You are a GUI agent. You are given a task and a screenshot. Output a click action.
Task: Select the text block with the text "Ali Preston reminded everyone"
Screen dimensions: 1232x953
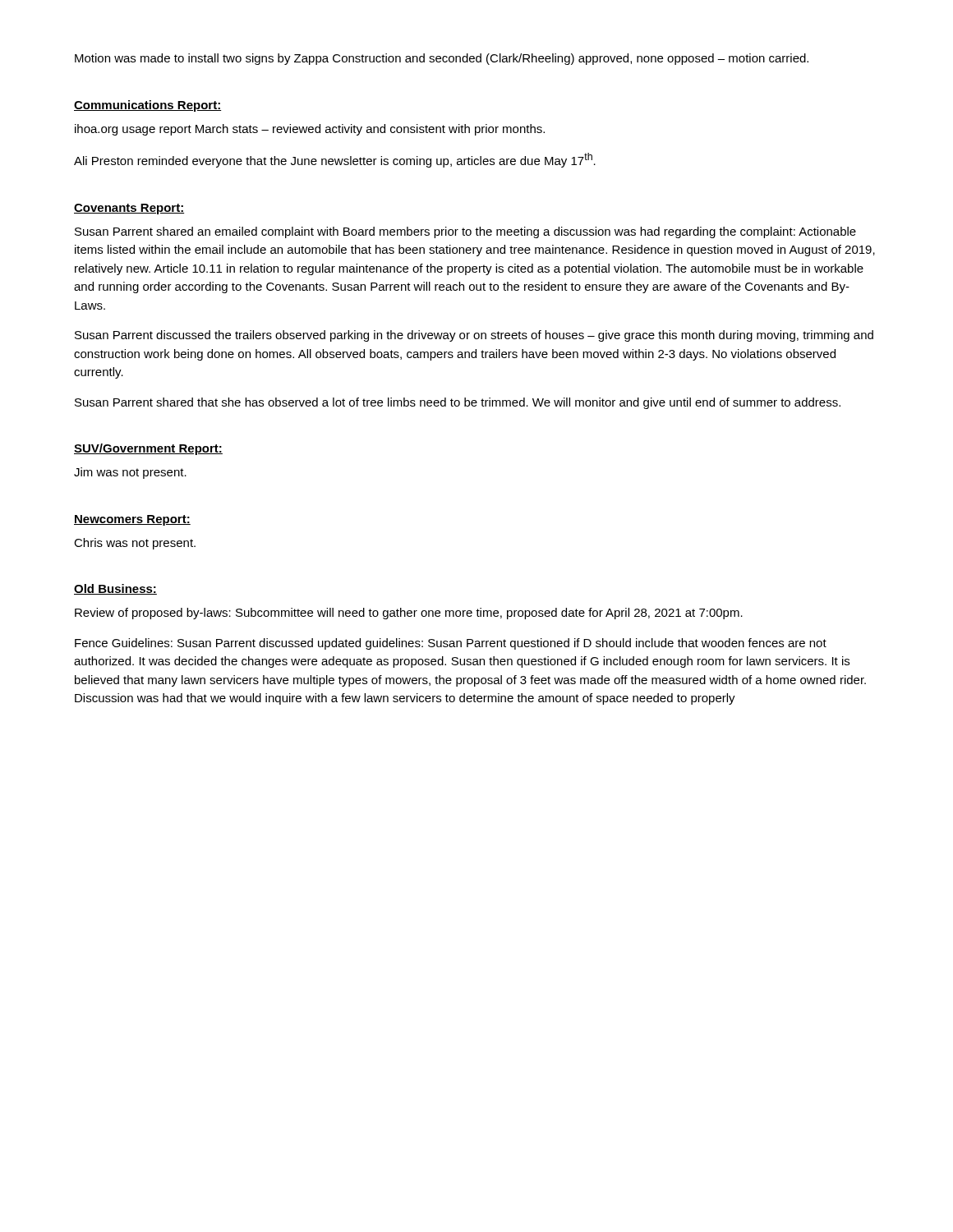335,159
